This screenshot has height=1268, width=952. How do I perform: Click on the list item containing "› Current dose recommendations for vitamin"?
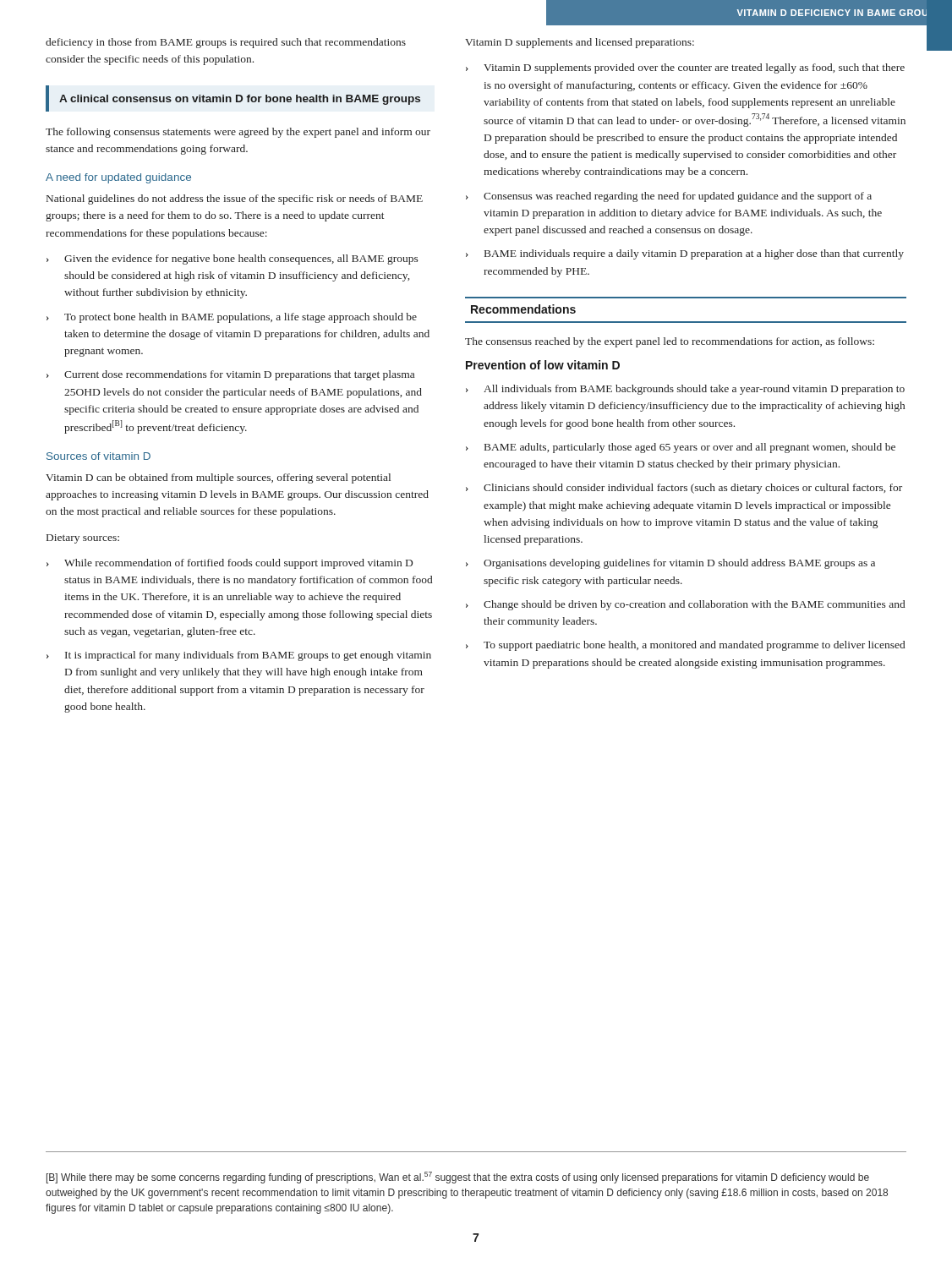point(240,401)
